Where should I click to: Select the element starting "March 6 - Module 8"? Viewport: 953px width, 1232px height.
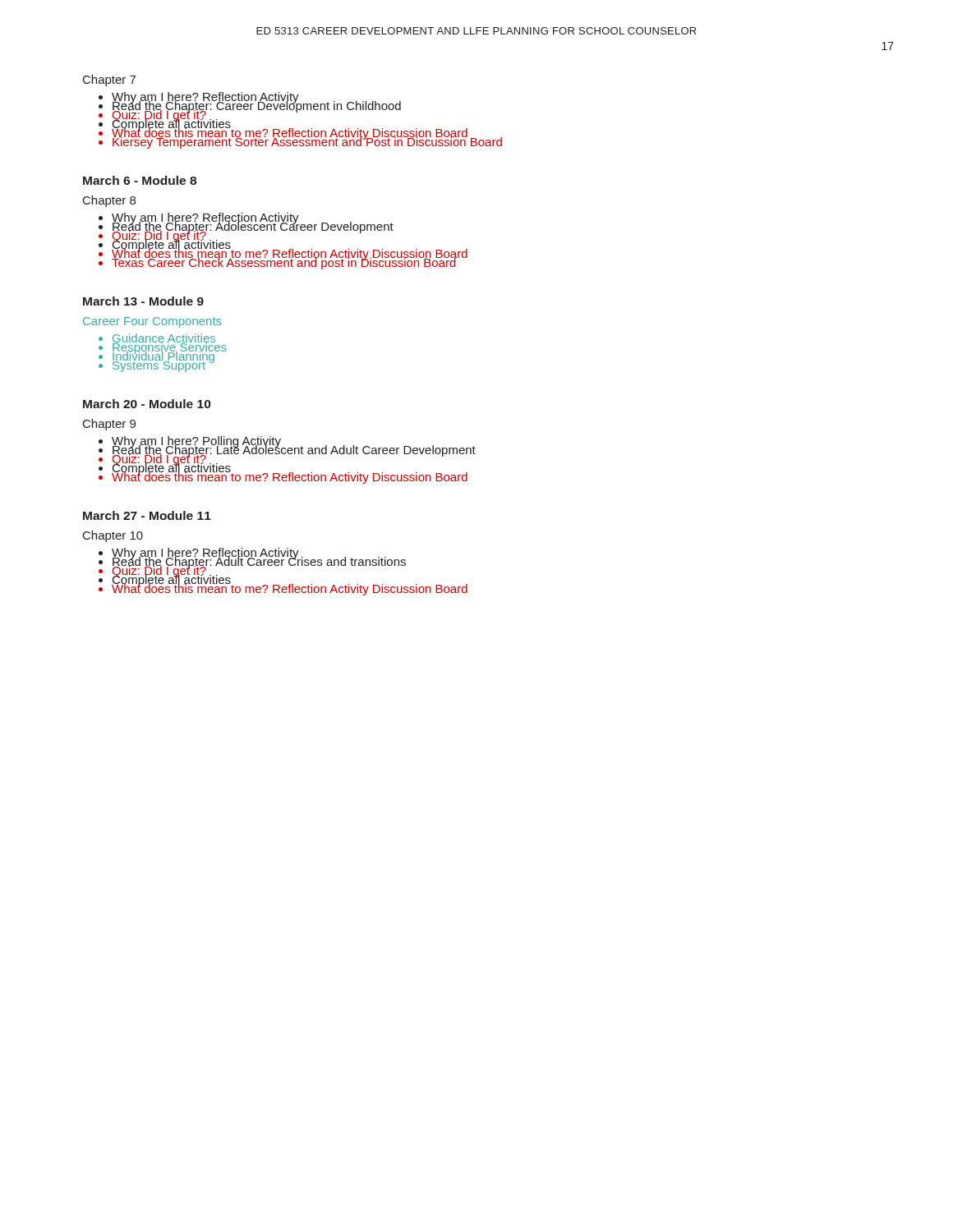click(x=139, y=180)
